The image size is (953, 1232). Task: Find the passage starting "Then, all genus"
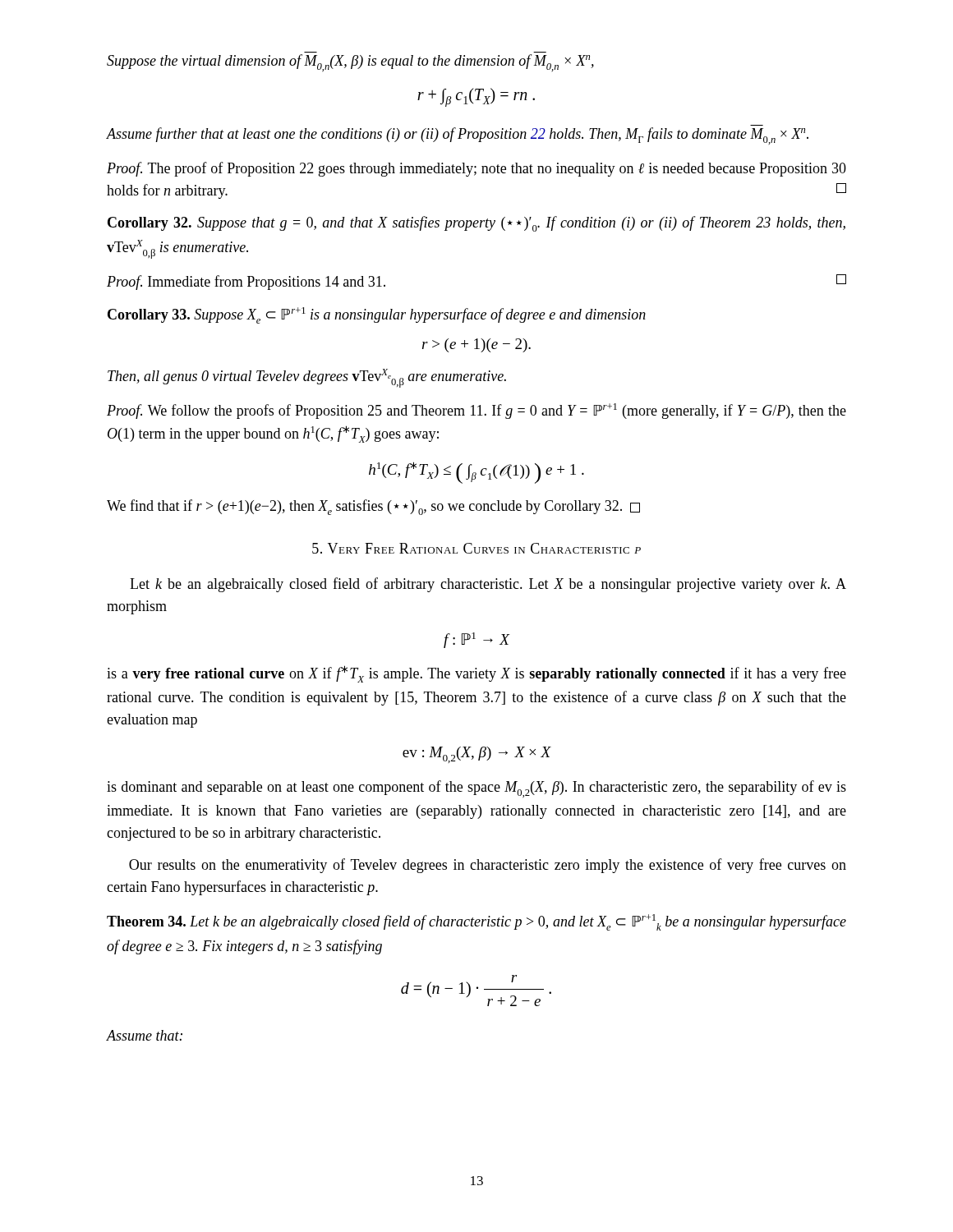click(307, 377)
